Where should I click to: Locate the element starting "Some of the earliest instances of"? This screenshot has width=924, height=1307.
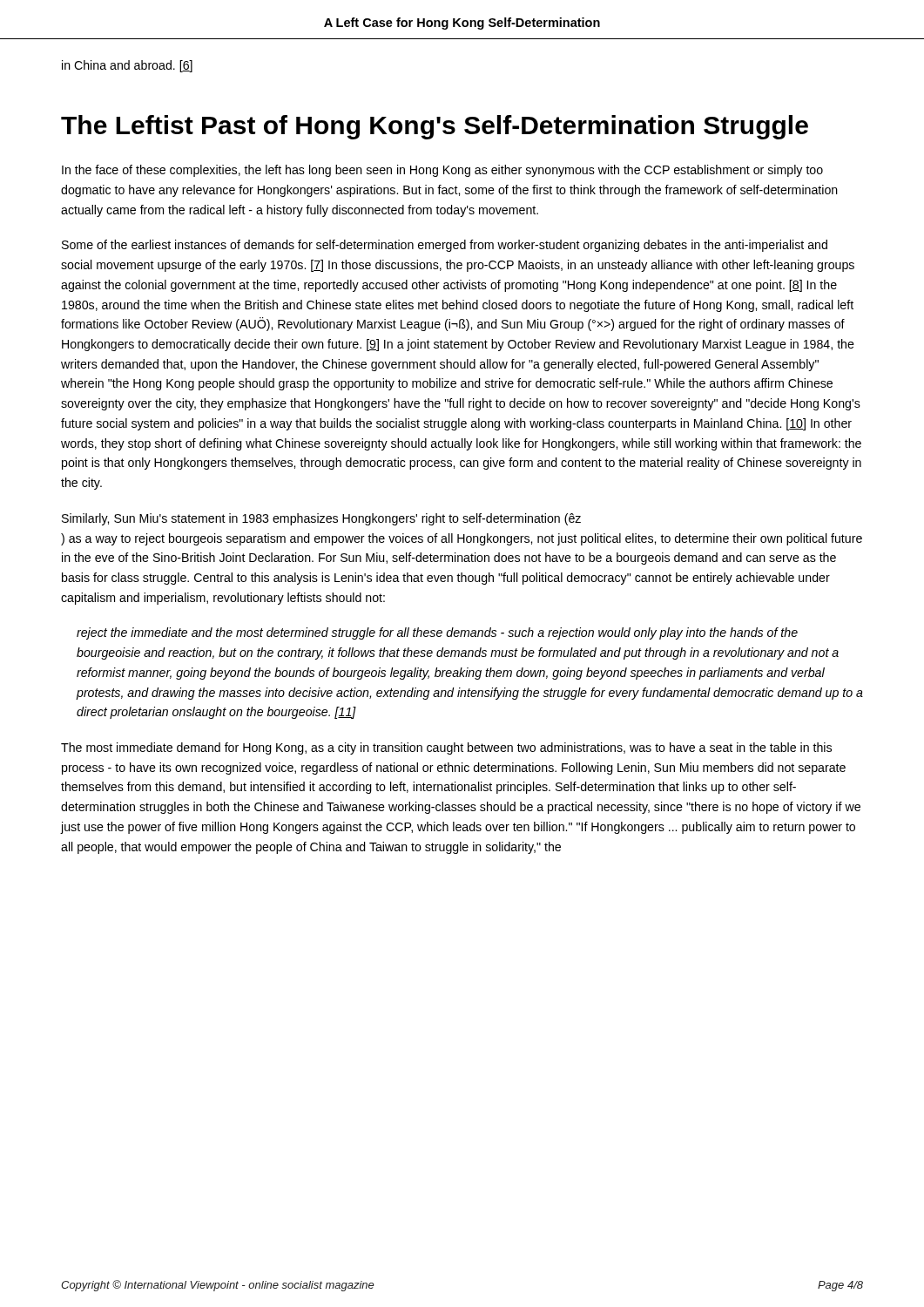tap(461, 364)
